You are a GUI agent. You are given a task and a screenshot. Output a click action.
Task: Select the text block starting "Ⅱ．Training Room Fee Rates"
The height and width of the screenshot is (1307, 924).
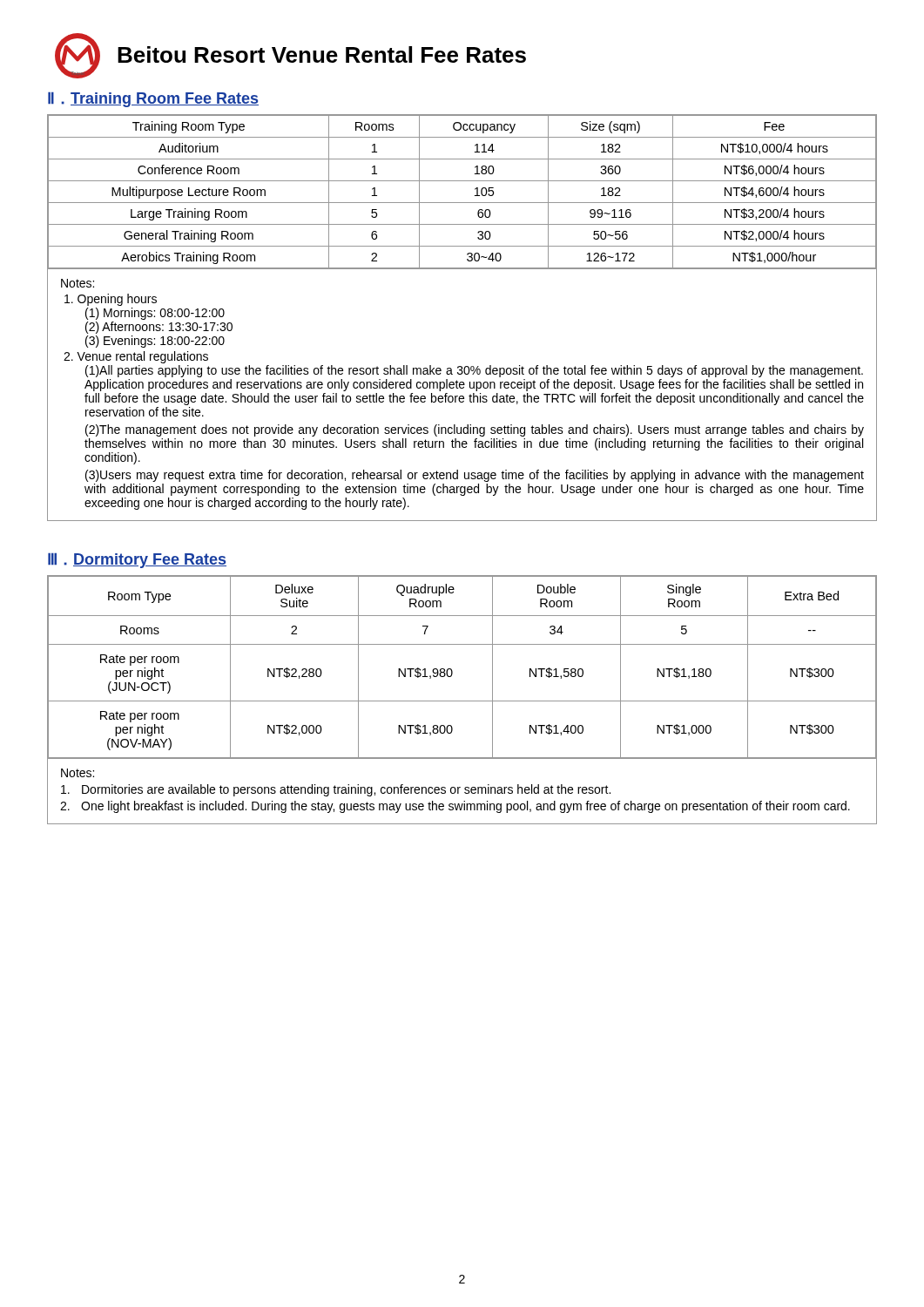(153, 98)
